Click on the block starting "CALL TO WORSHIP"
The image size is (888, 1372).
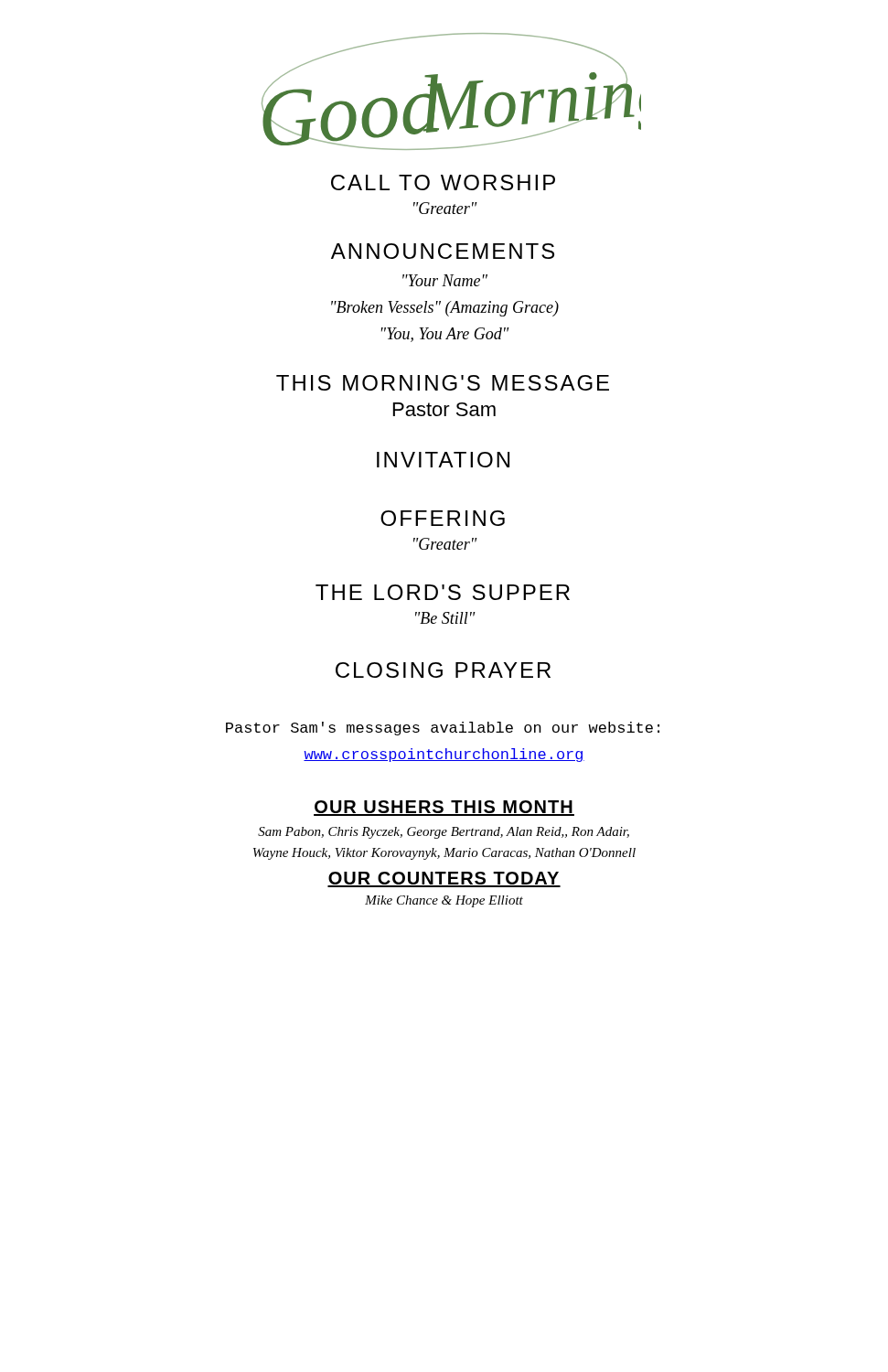pos(444,183)
